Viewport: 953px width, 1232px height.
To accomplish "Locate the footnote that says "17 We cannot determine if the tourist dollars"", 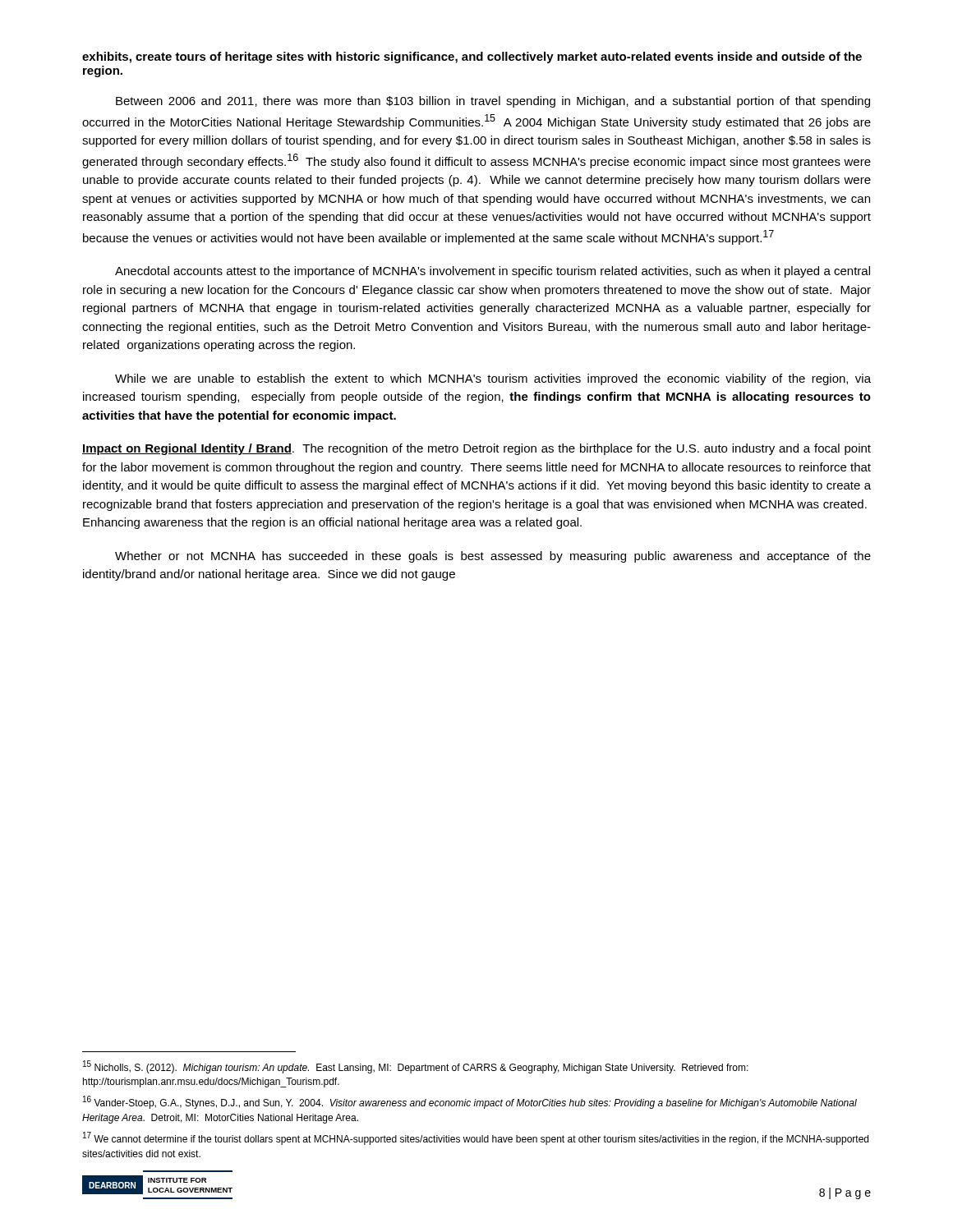I will tap(476, 1145).
